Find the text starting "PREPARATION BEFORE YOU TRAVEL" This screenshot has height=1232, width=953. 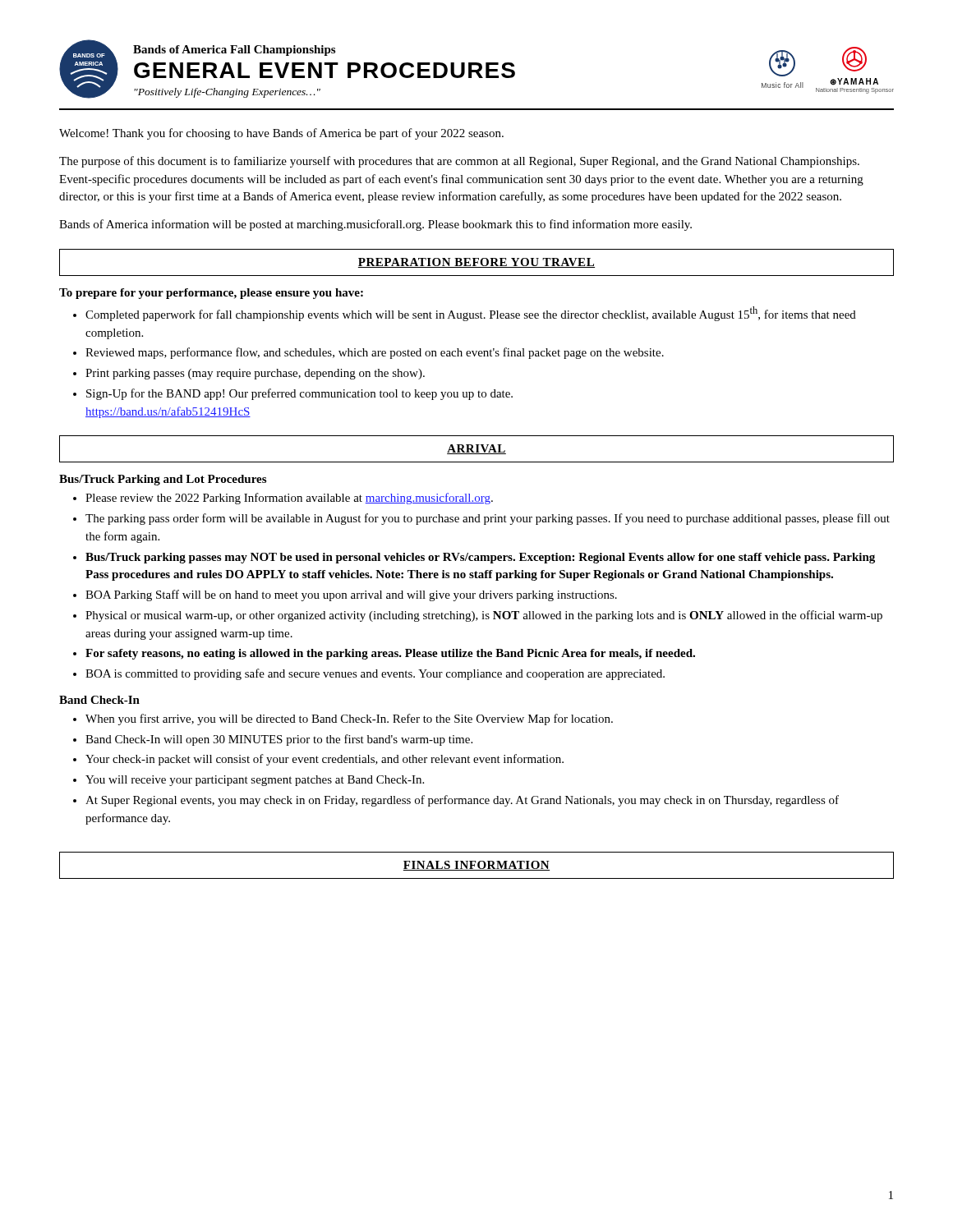point(476,262)
